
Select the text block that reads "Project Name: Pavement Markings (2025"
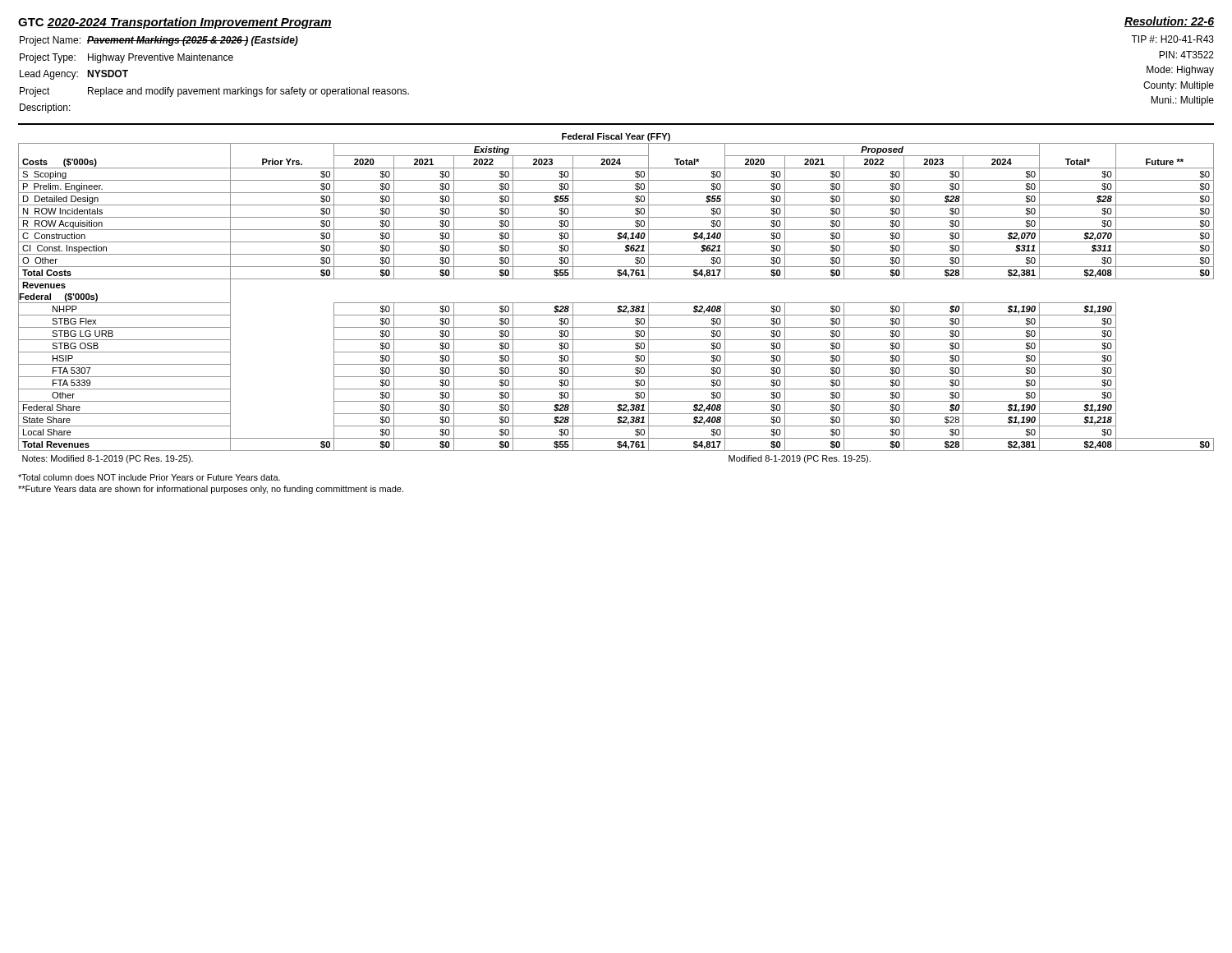pos(159,41)
